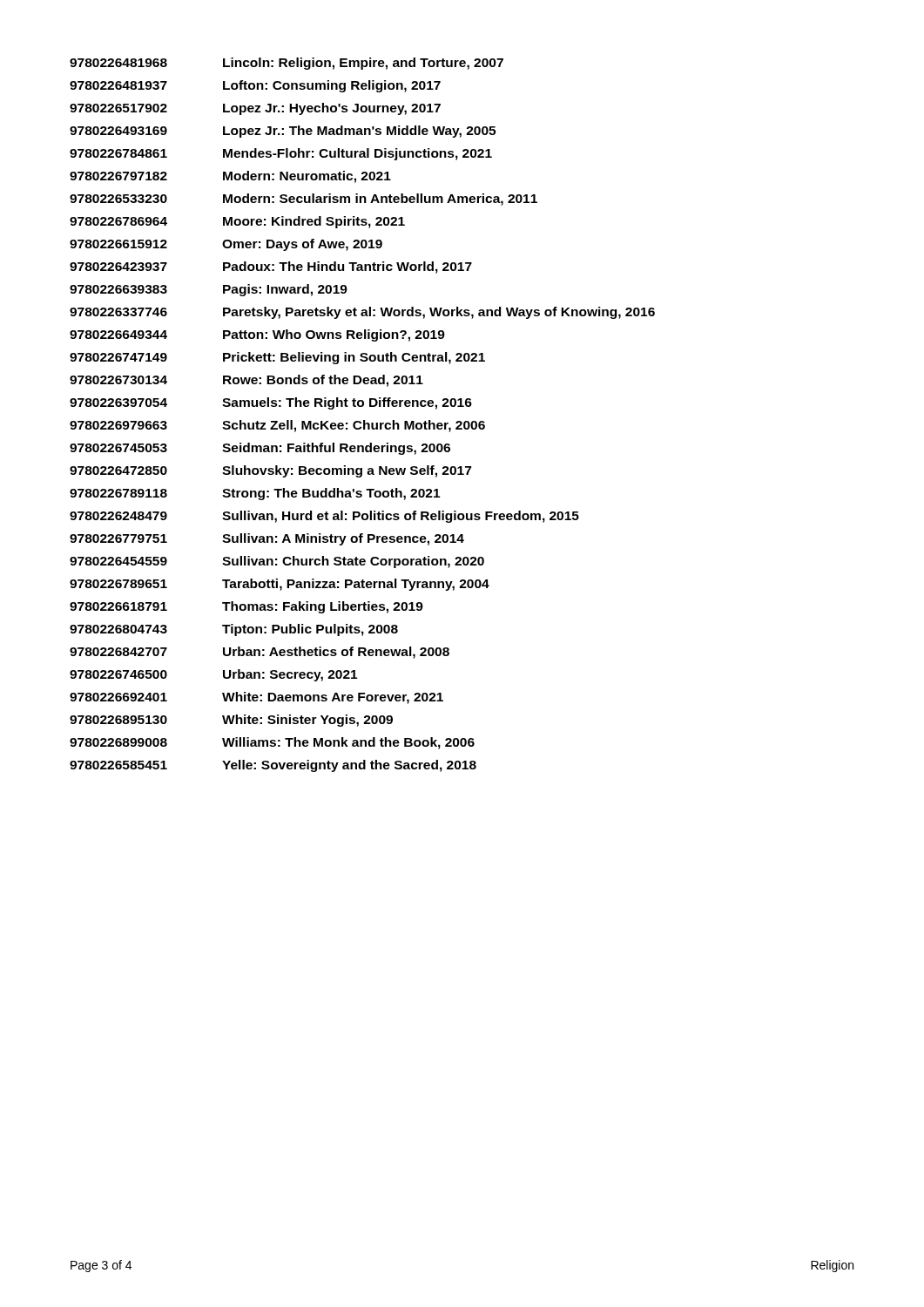Select the passage starting "9780226895130 White: Sinister Yogis, 2009"
Viewport: 924px width, 1307px height.
click(231, 721)
